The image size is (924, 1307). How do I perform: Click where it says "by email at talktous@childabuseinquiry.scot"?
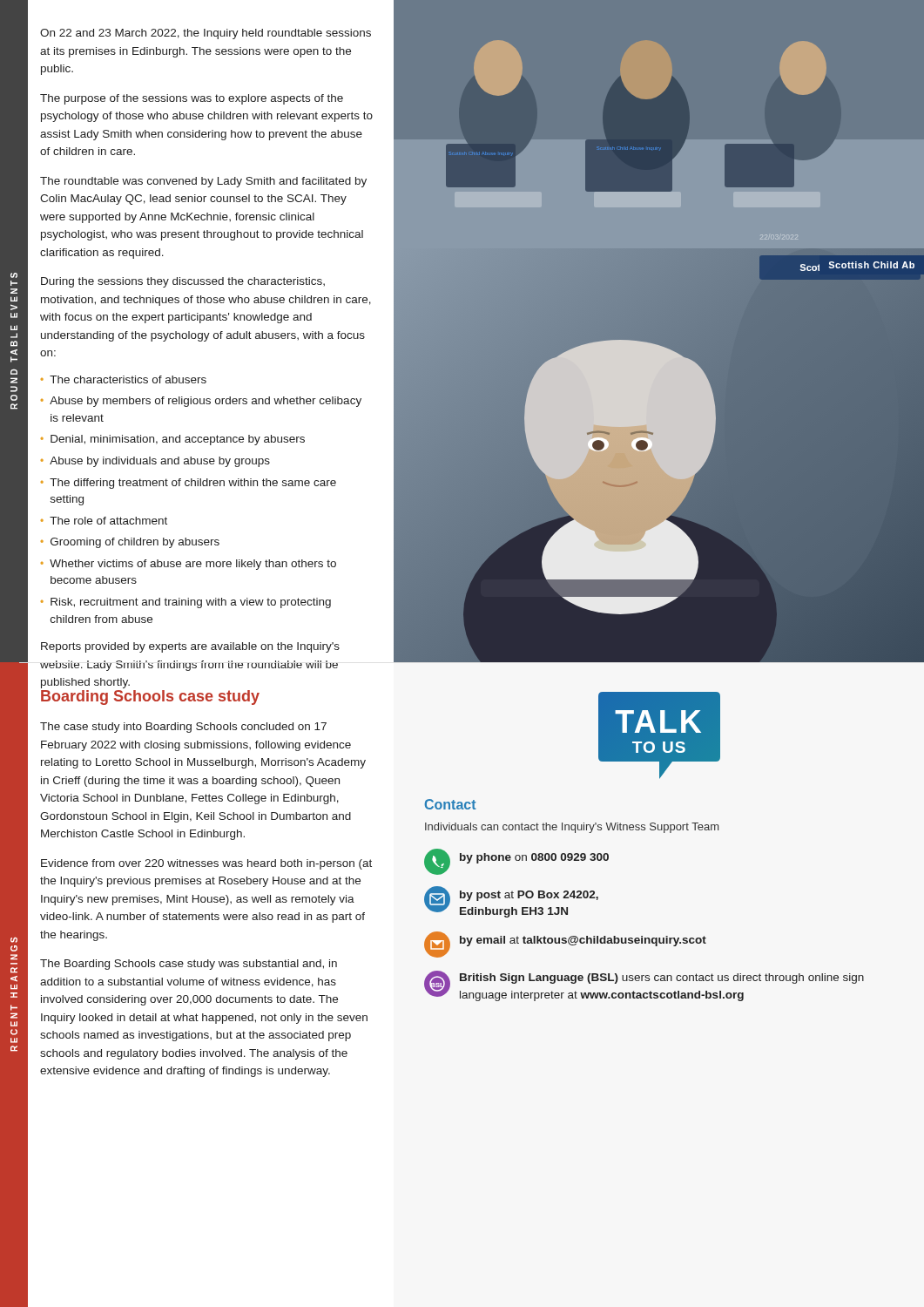tap(565, 944)
